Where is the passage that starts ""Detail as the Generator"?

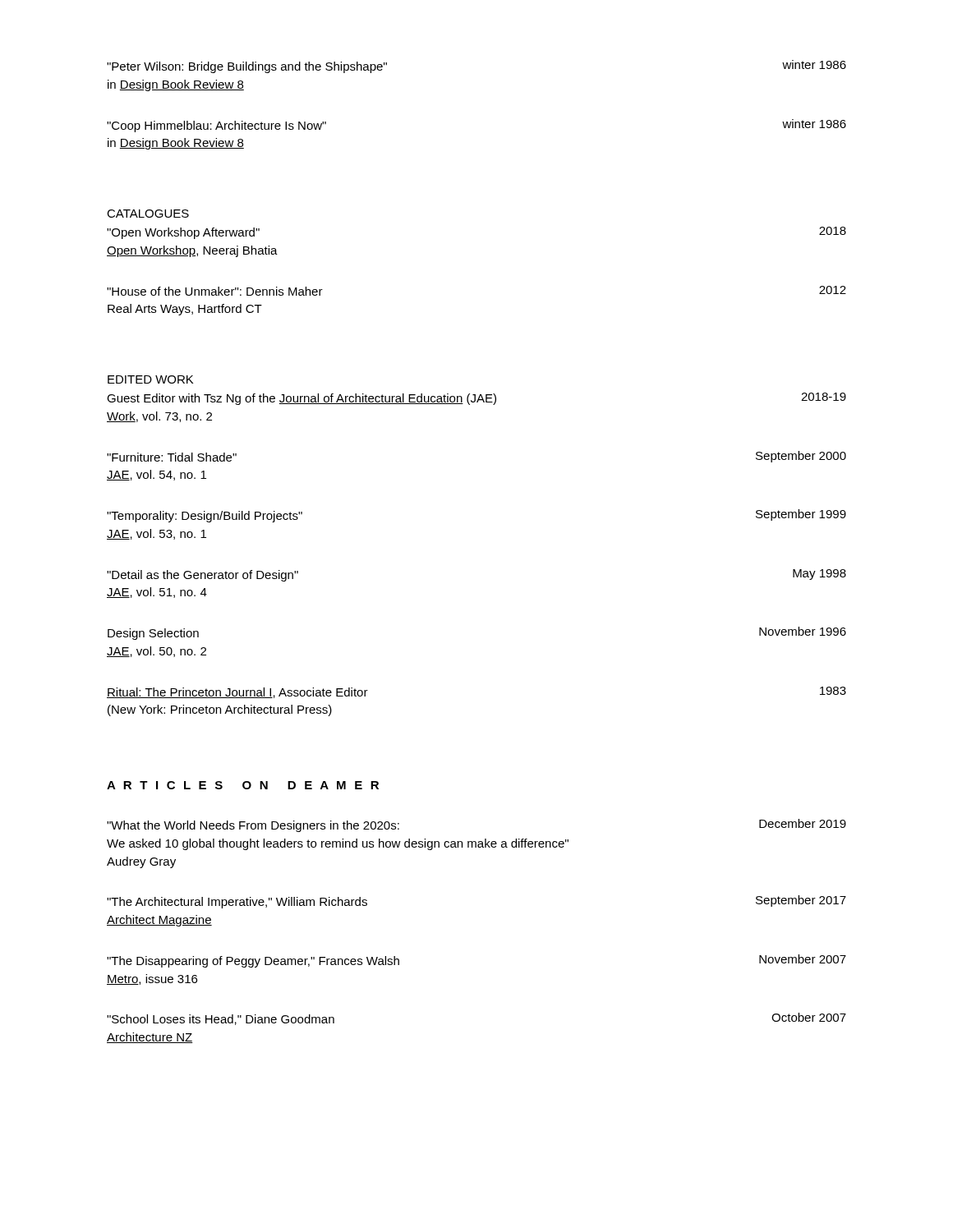pyautogui.click(x=202, y=575)
